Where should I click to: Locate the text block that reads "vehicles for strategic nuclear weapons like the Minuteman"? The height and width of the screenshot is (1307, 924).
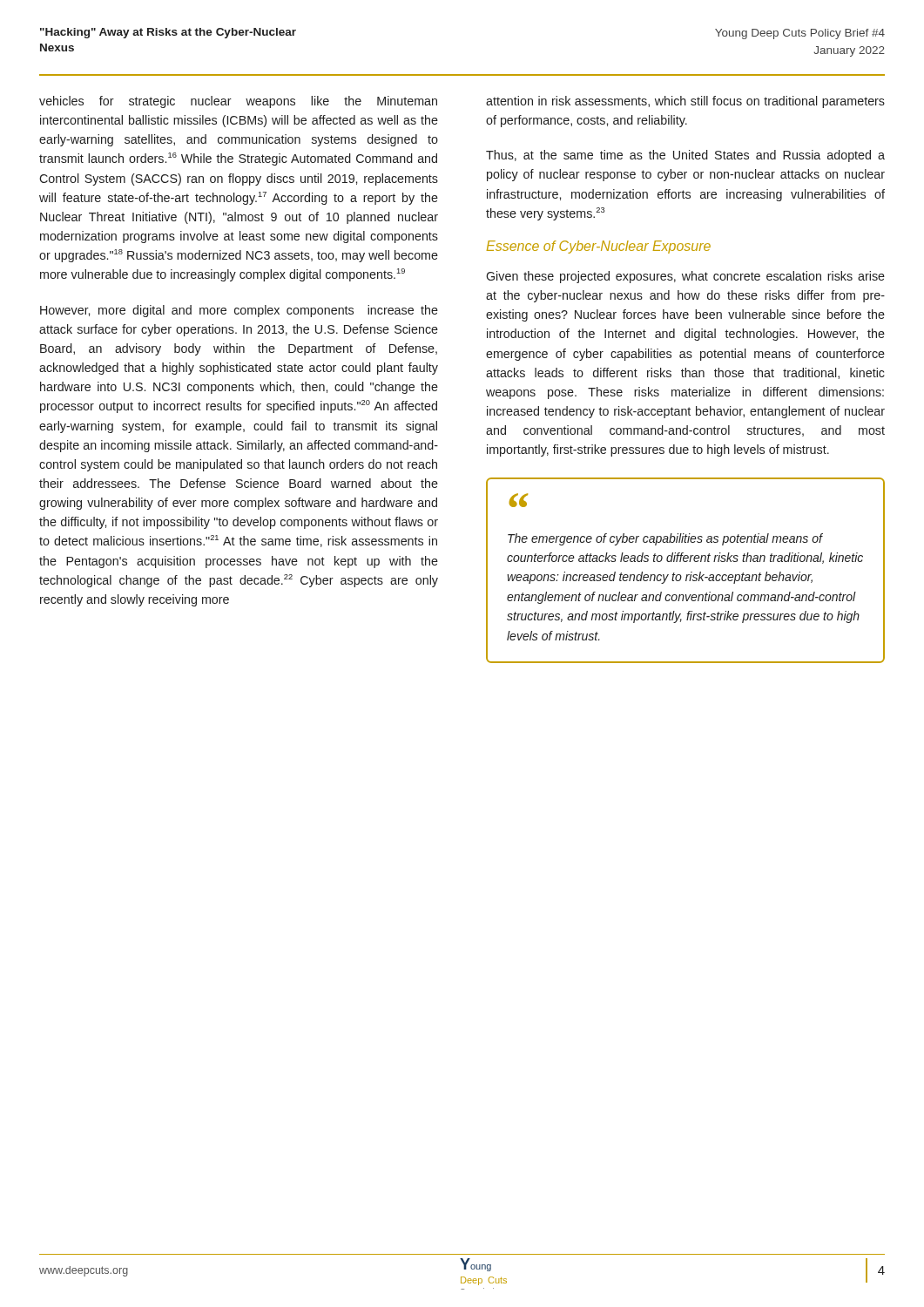click(x=239, y=188)
